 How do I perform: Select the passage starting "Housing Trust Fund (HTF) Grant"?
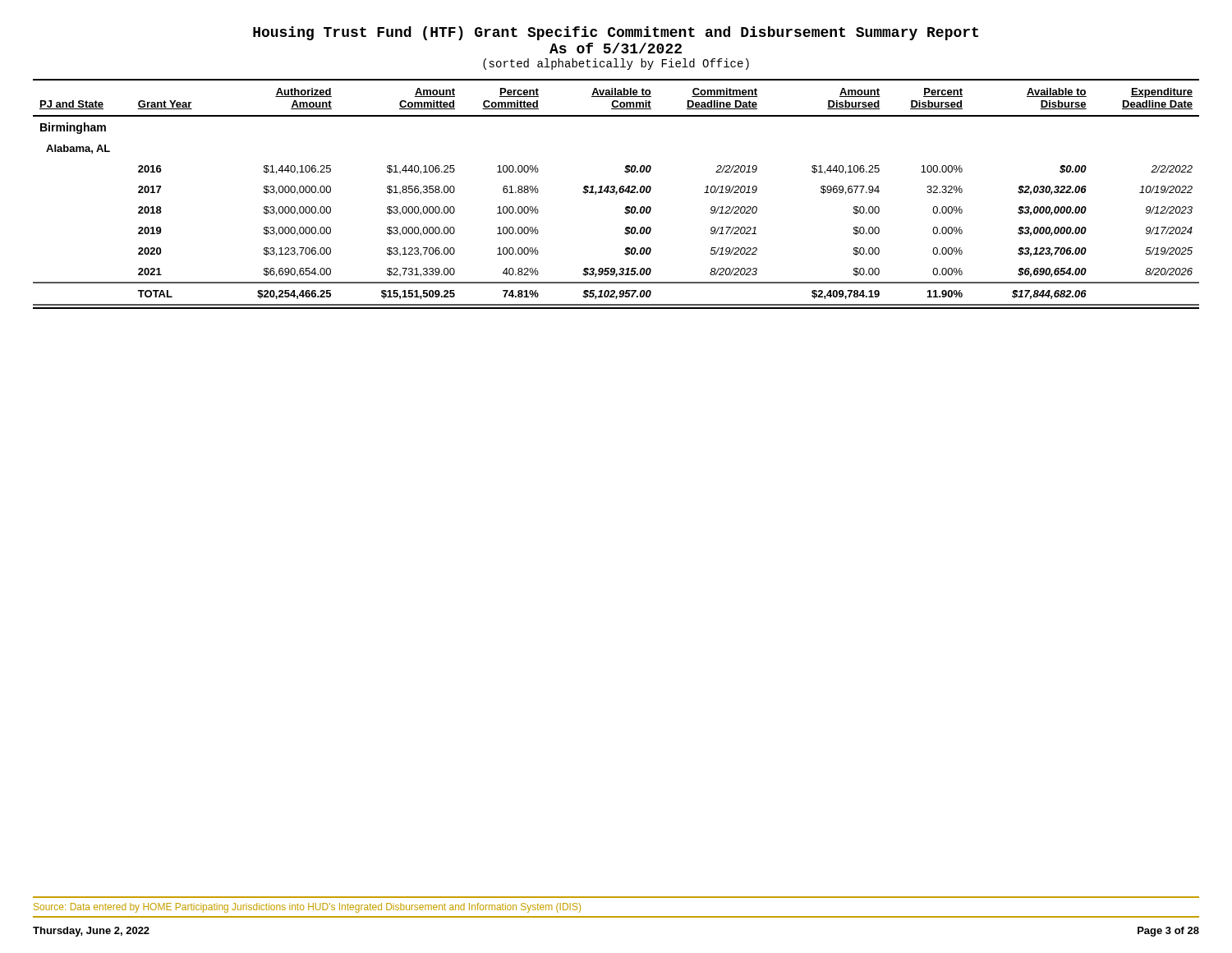(616, 48)
